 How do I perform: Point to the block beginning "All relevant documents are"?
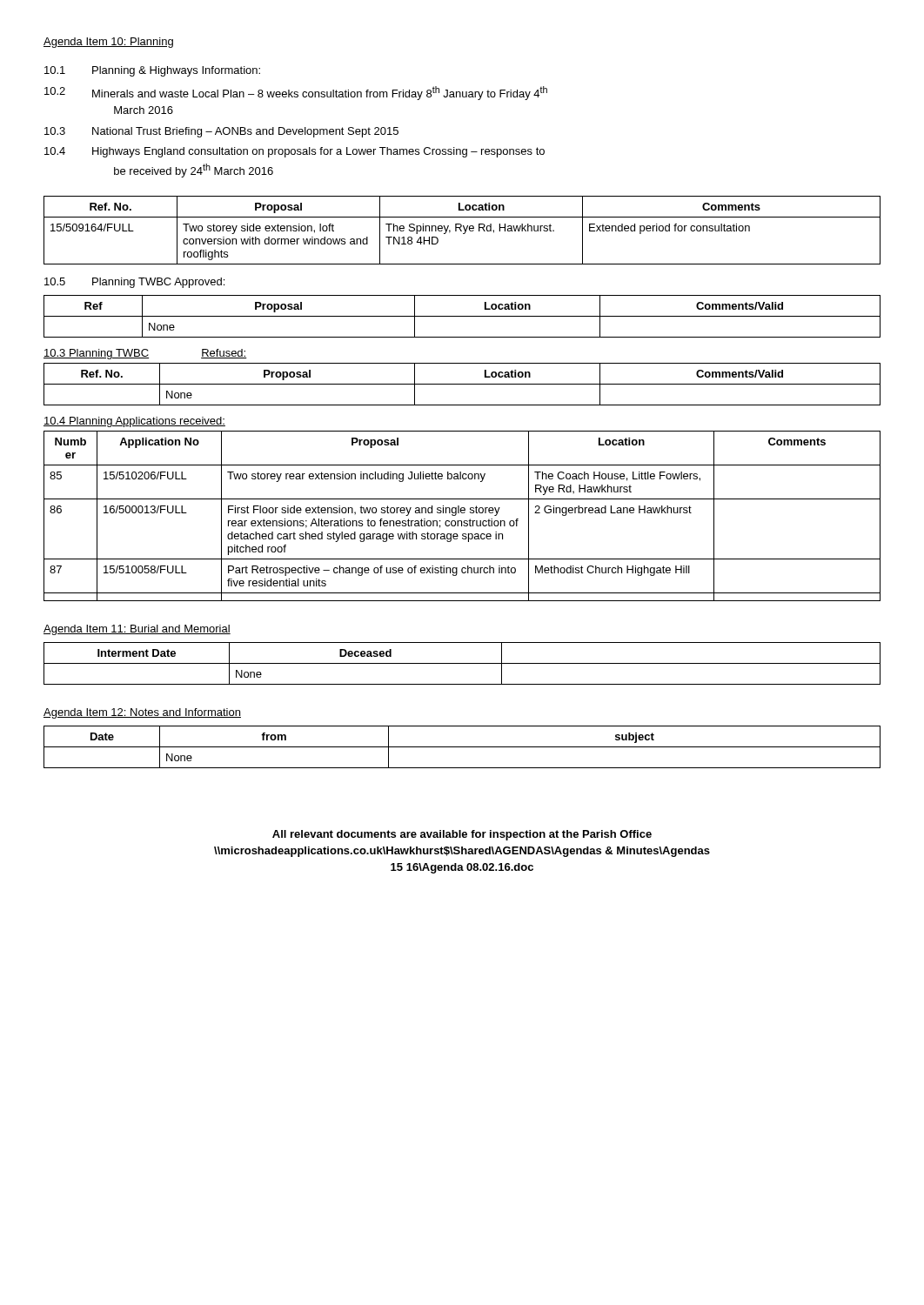click(462, 851)
